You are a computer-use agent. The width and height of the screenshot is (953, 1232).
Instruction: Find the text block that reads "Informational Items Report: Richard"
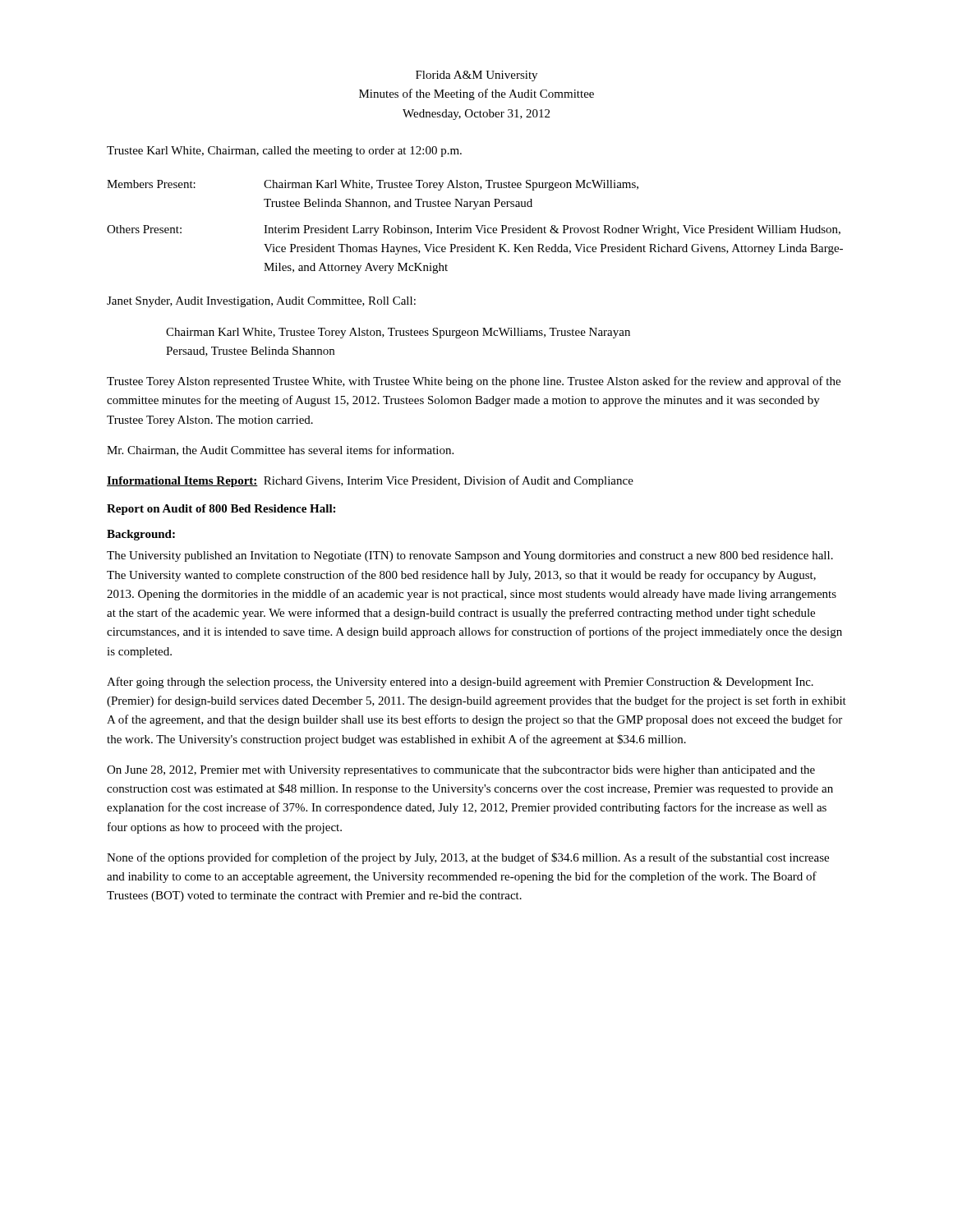pyautogui.click(x=370, y=480)
